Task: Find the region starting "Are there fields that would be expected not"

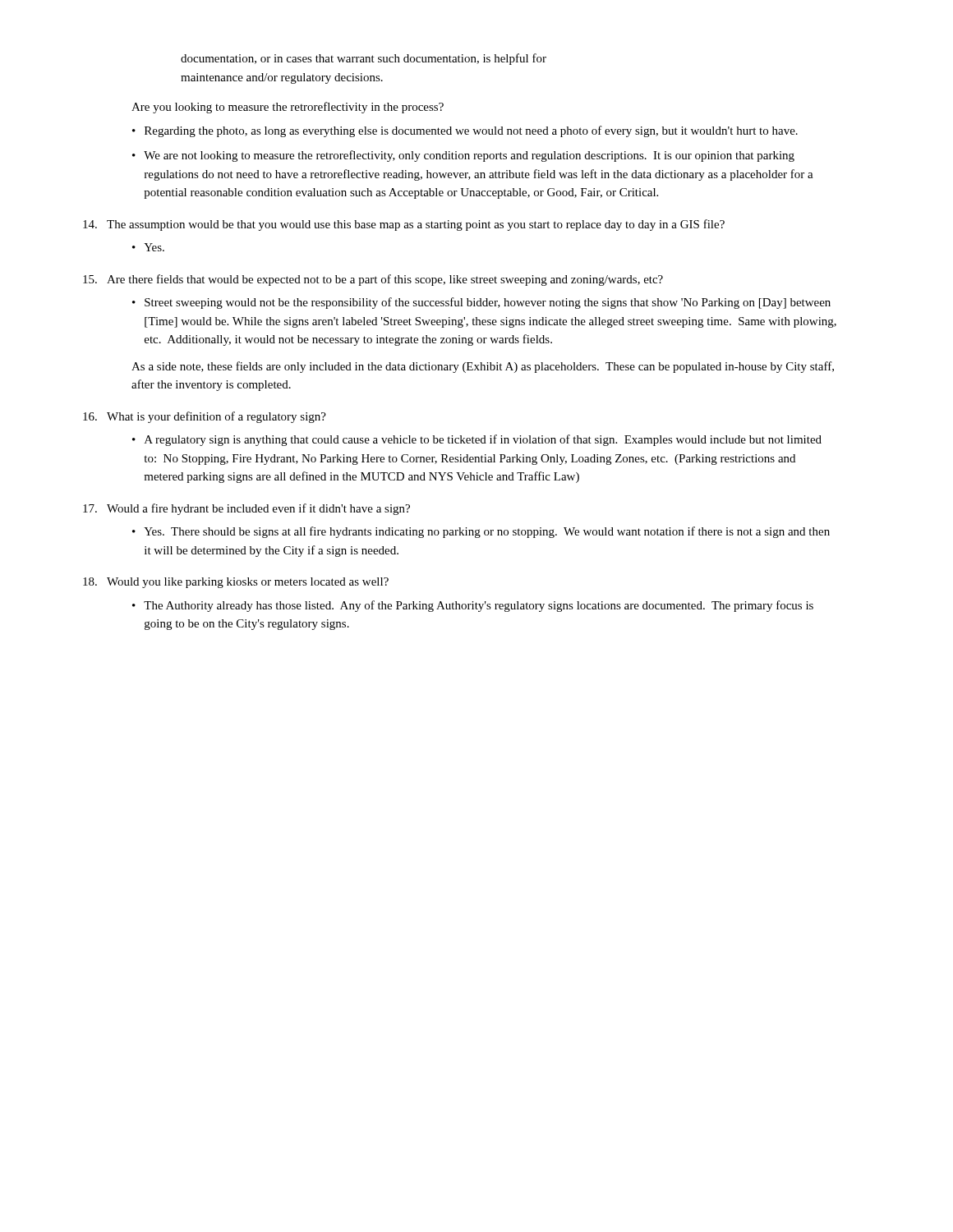Action: (460, 279)
